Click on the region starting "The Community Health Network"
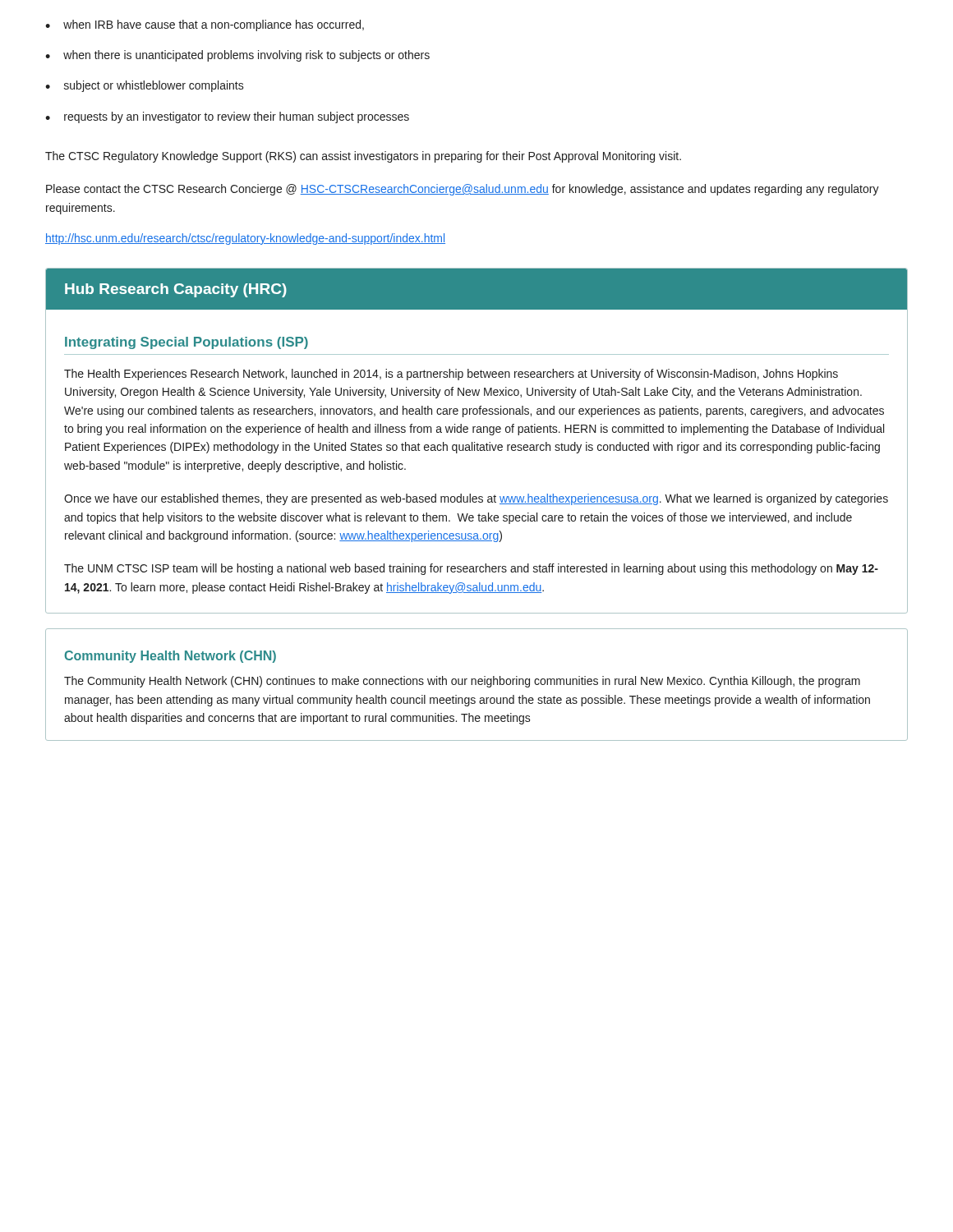953x1232 pixels. tap(467, 699)
